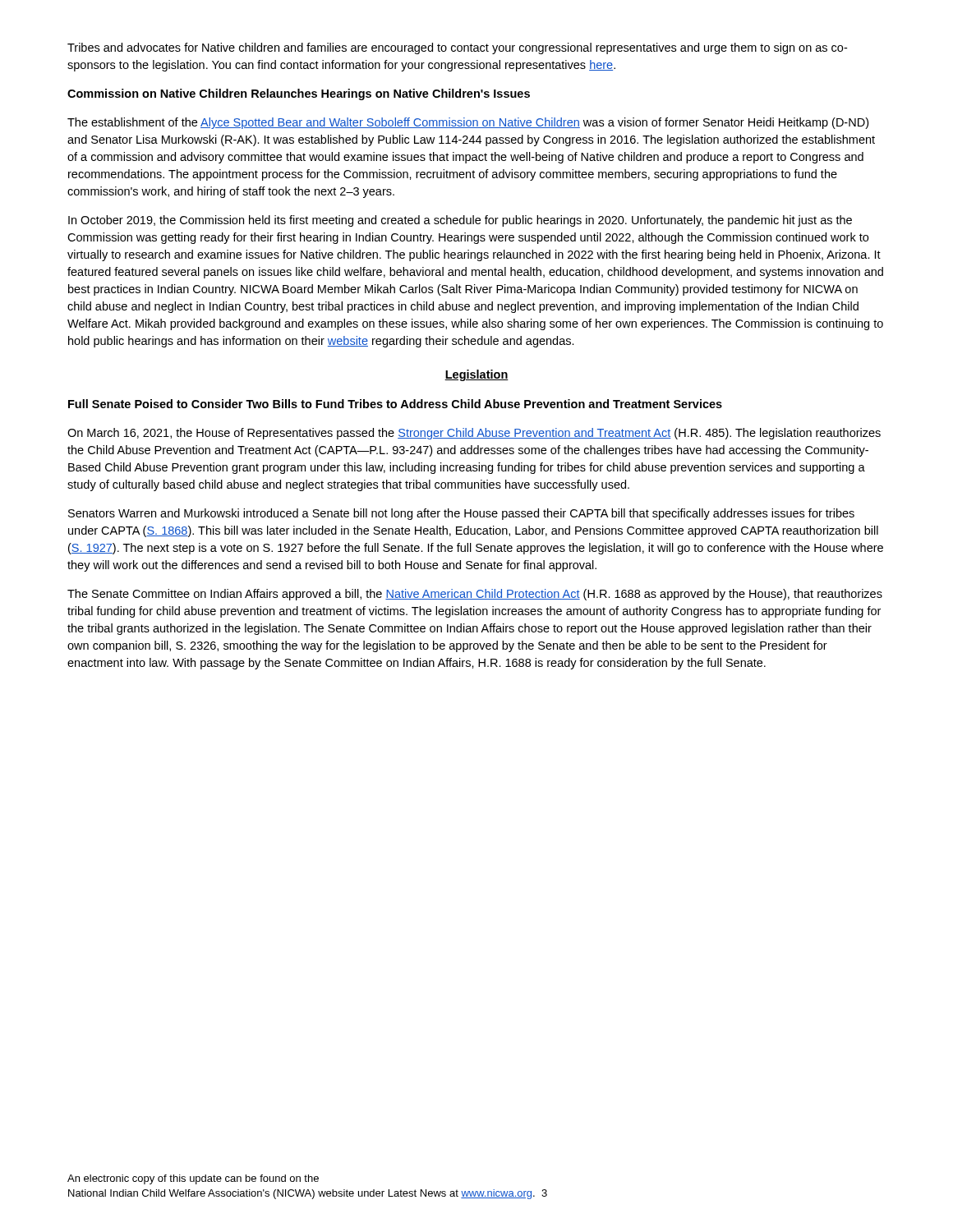Locate the text block that reads "In October 2019, the Commission held its"
953x1232 pixels.
click(476, 281)
